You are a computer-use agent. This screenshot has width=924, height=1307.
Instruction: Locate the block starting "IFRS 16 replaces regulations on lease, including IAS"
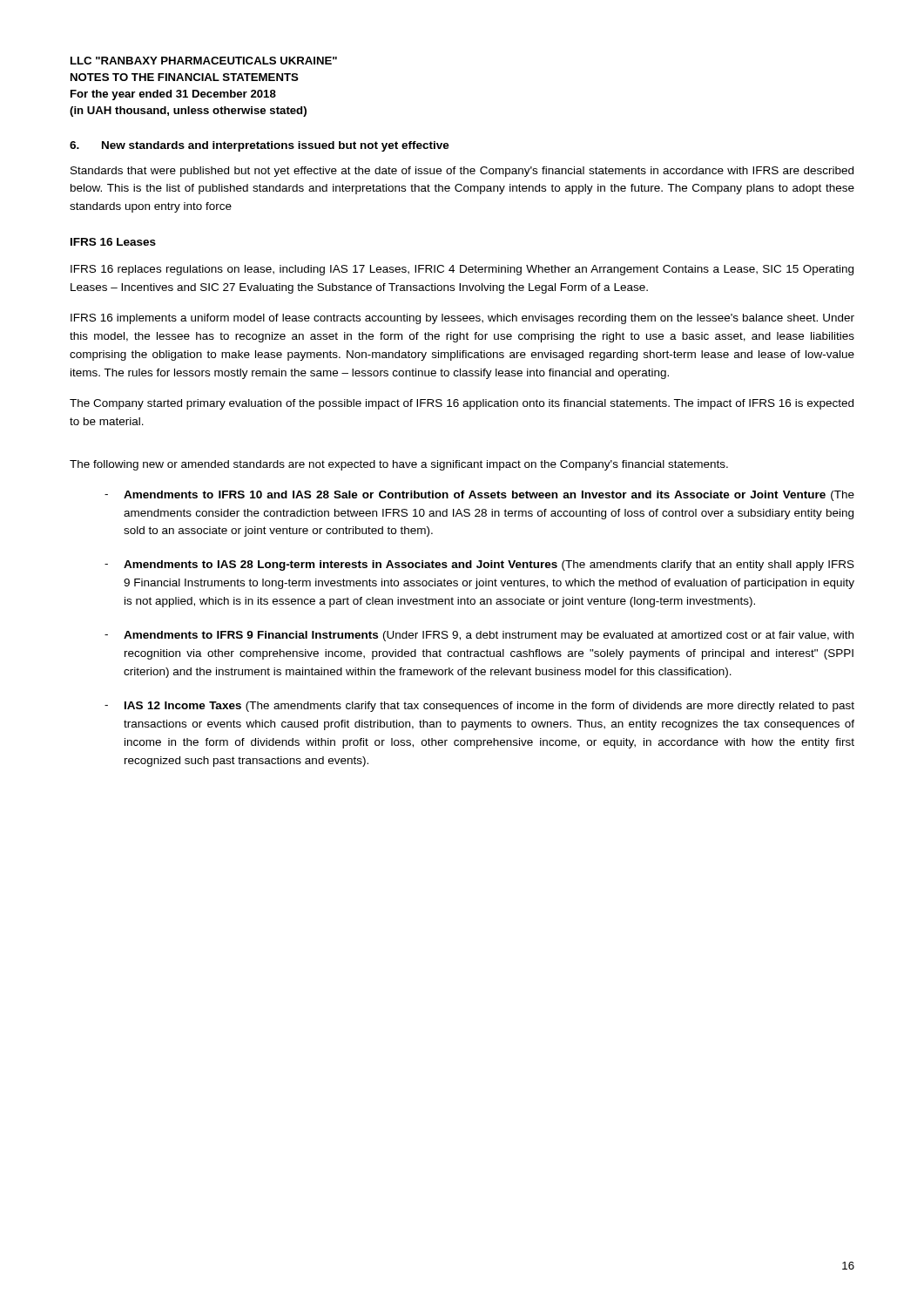[x=462, y=278]
